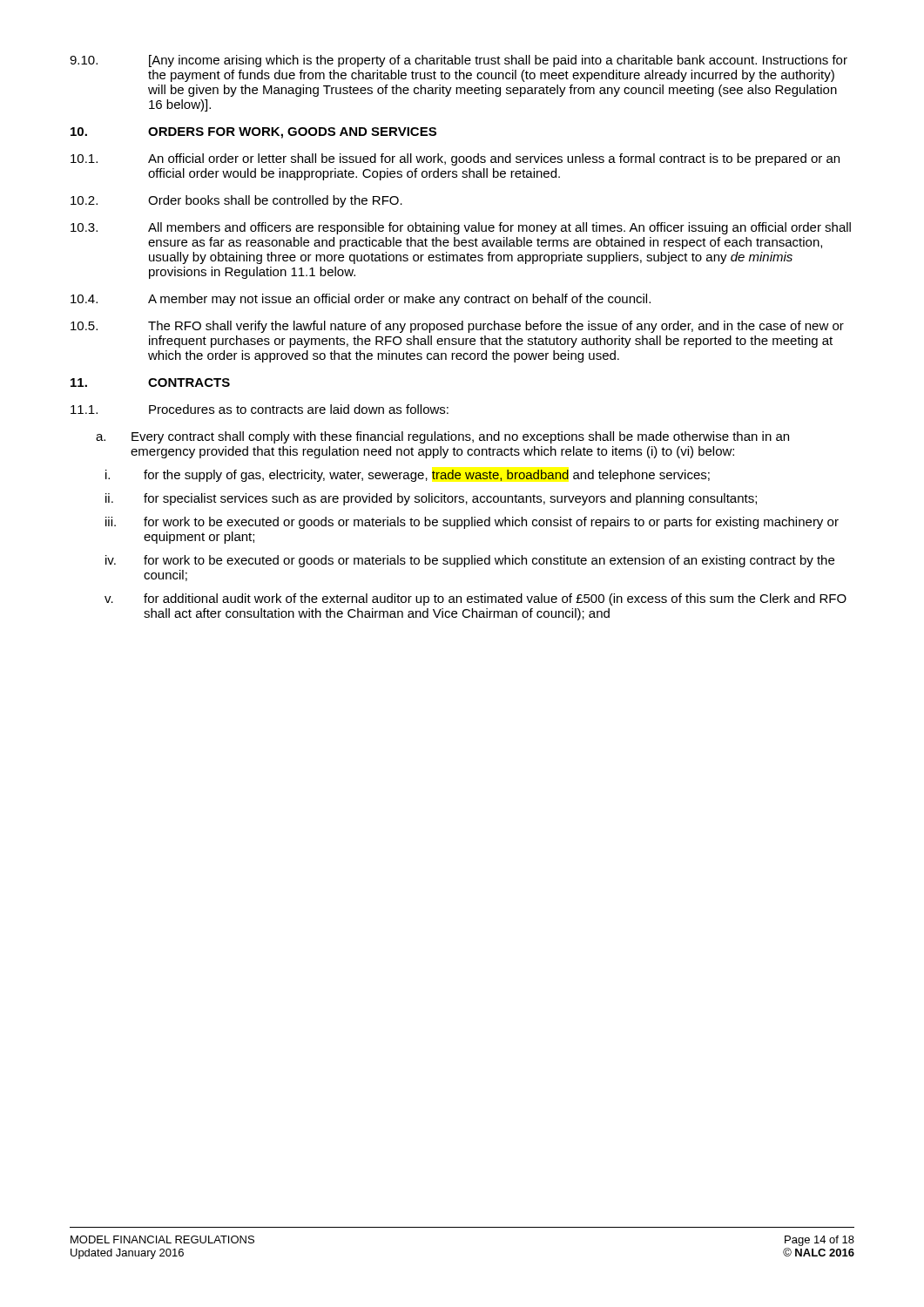Click on the list item that reads "iii. for work to be executed"

click(x=479, y=529)
